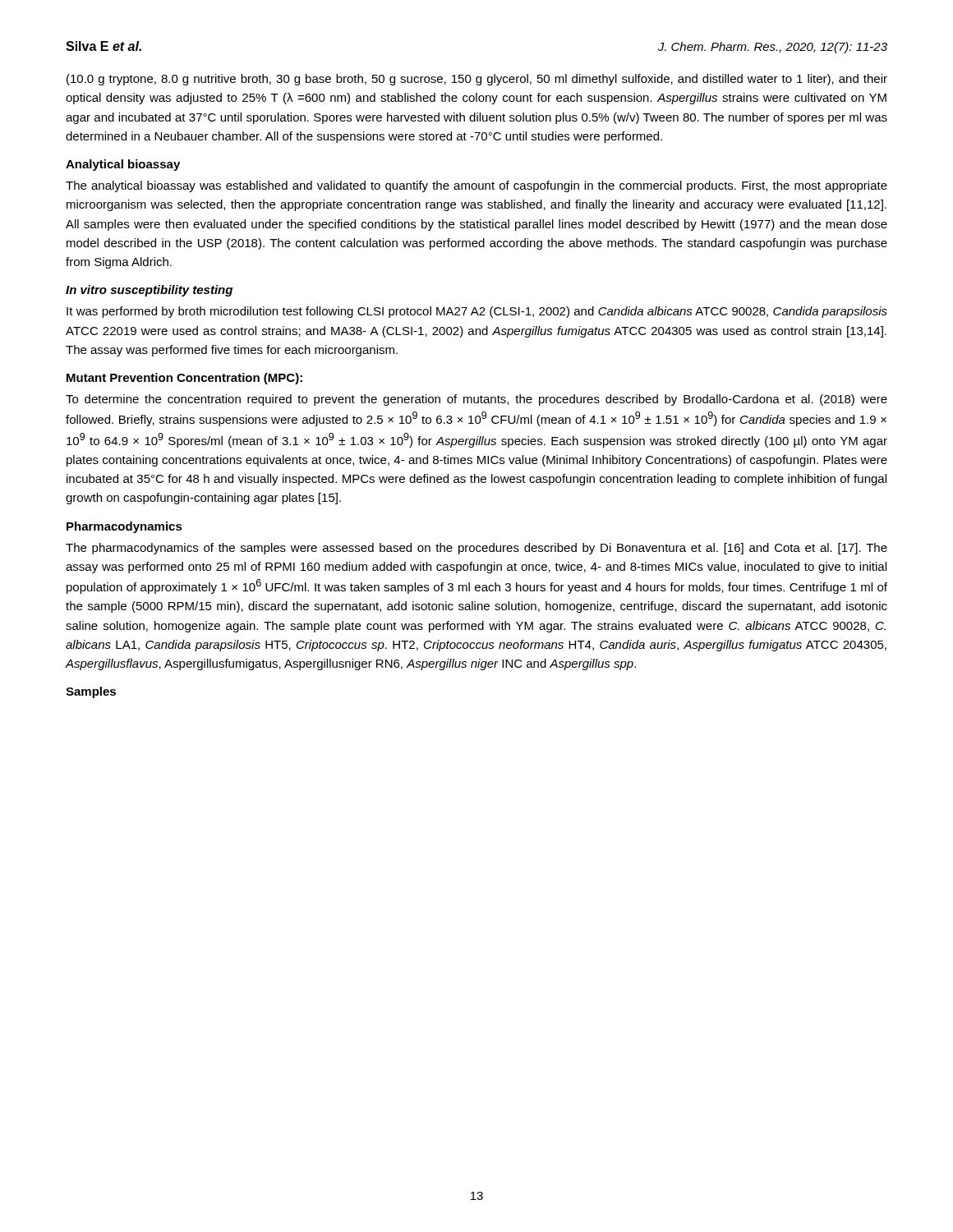Screen dimensions: 1232x953
Task: Locate the text block that says "To determine the concentration required to prevent"
Action: [476, 448]
